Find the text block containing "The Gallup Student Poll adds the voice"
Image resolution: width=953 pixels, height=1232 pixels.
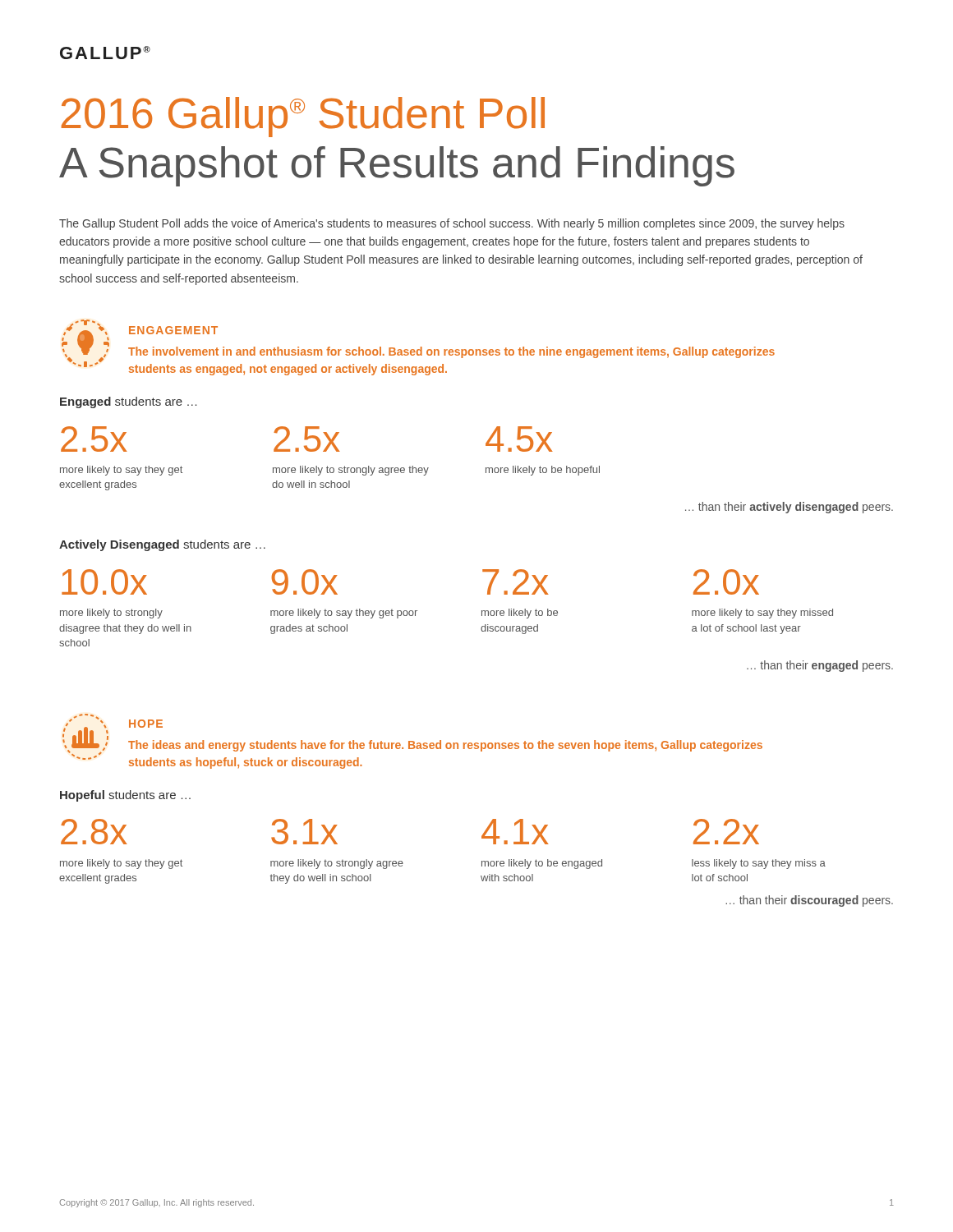pyautogui.click(x=461, y=251)
